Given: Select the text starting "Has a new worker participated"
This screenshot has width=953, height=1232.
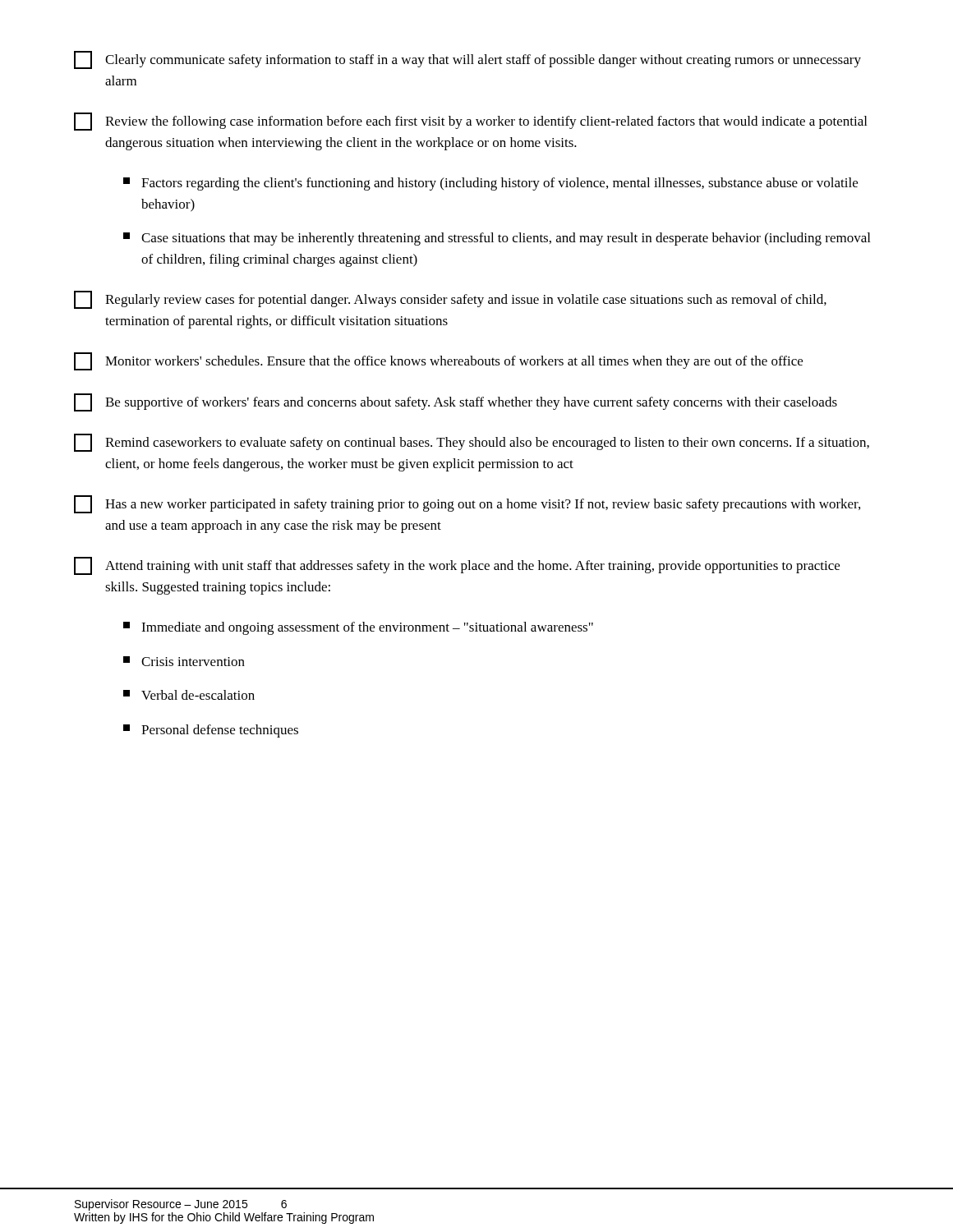Looking at the screenshot, I should (x=472, y=515).
